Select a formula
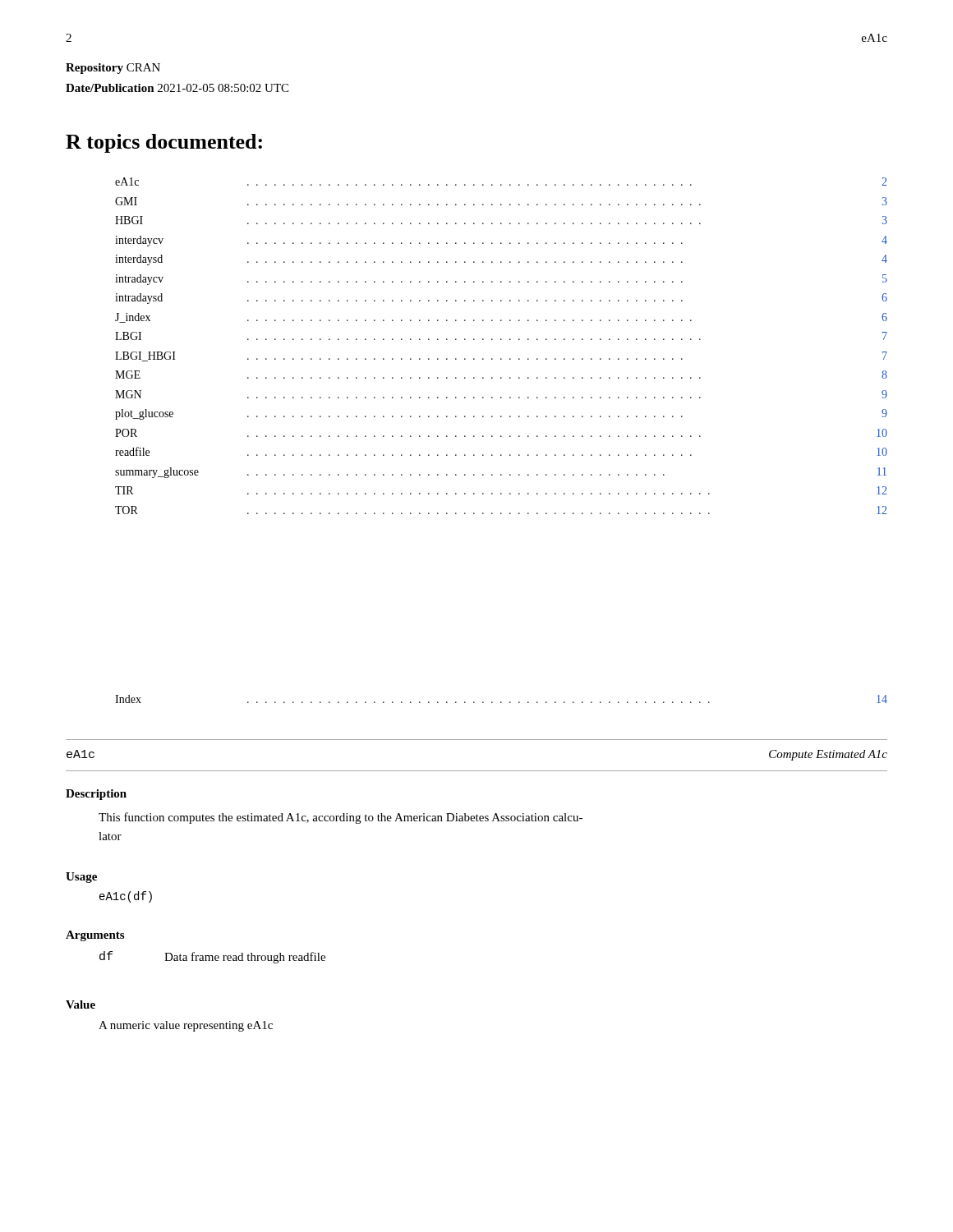Screen dimensions: 1232x953 [x=110, y=897]
